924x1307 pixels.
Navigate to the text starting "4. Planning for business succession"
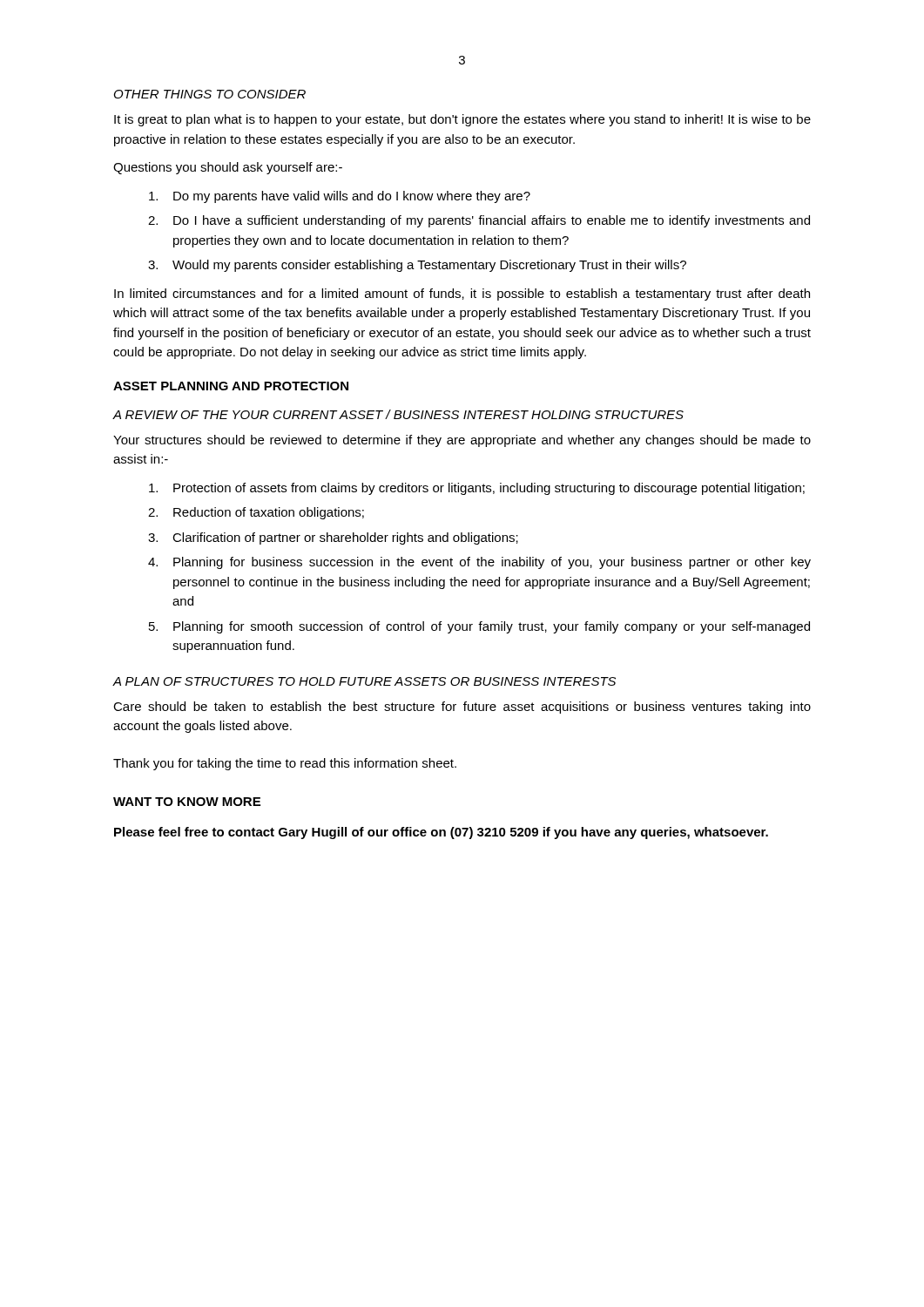479,582
